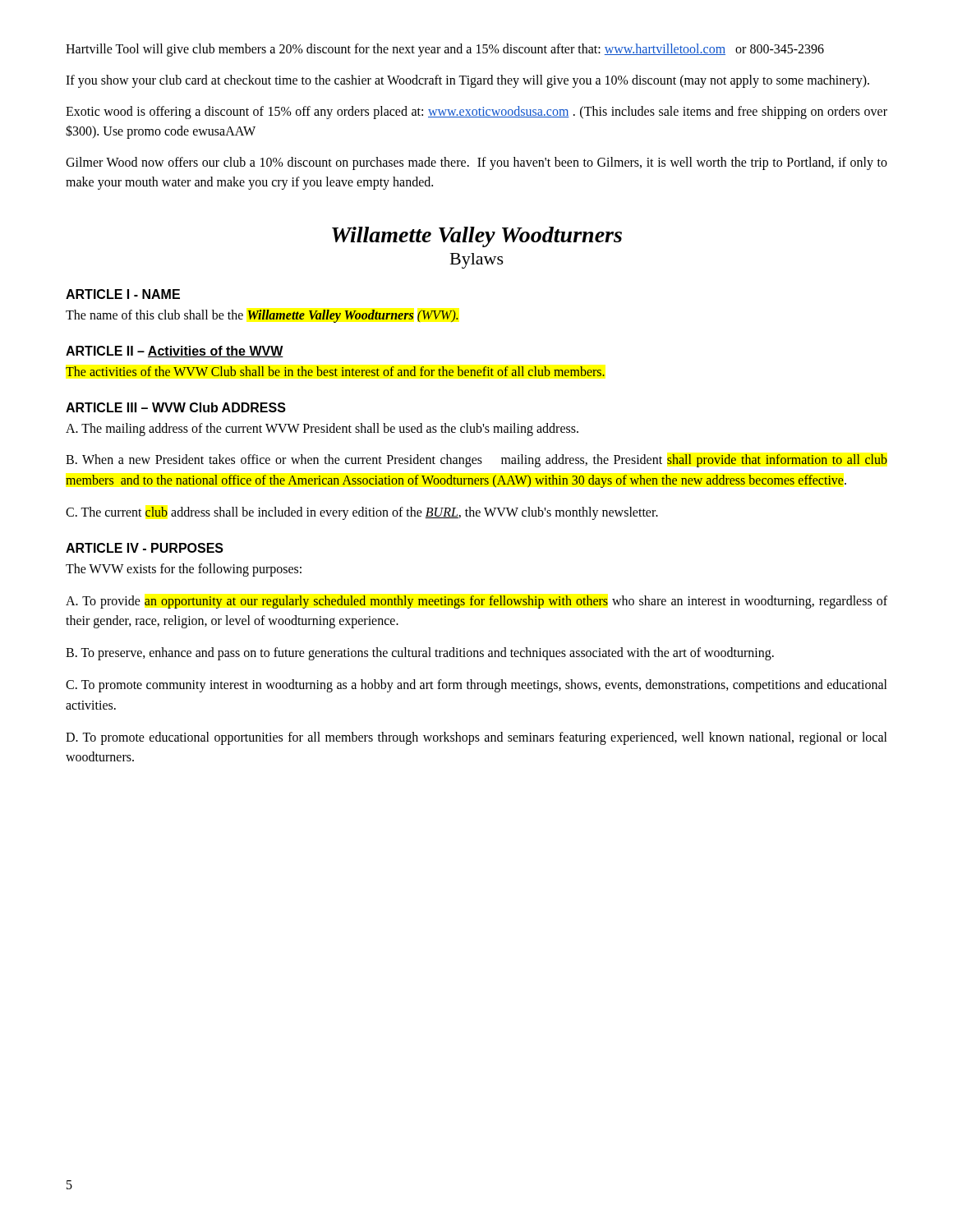The image size is (953, 1232).
Task: Navigate to the text starting "B. When a new President"
Action: (x=476, y=470)
